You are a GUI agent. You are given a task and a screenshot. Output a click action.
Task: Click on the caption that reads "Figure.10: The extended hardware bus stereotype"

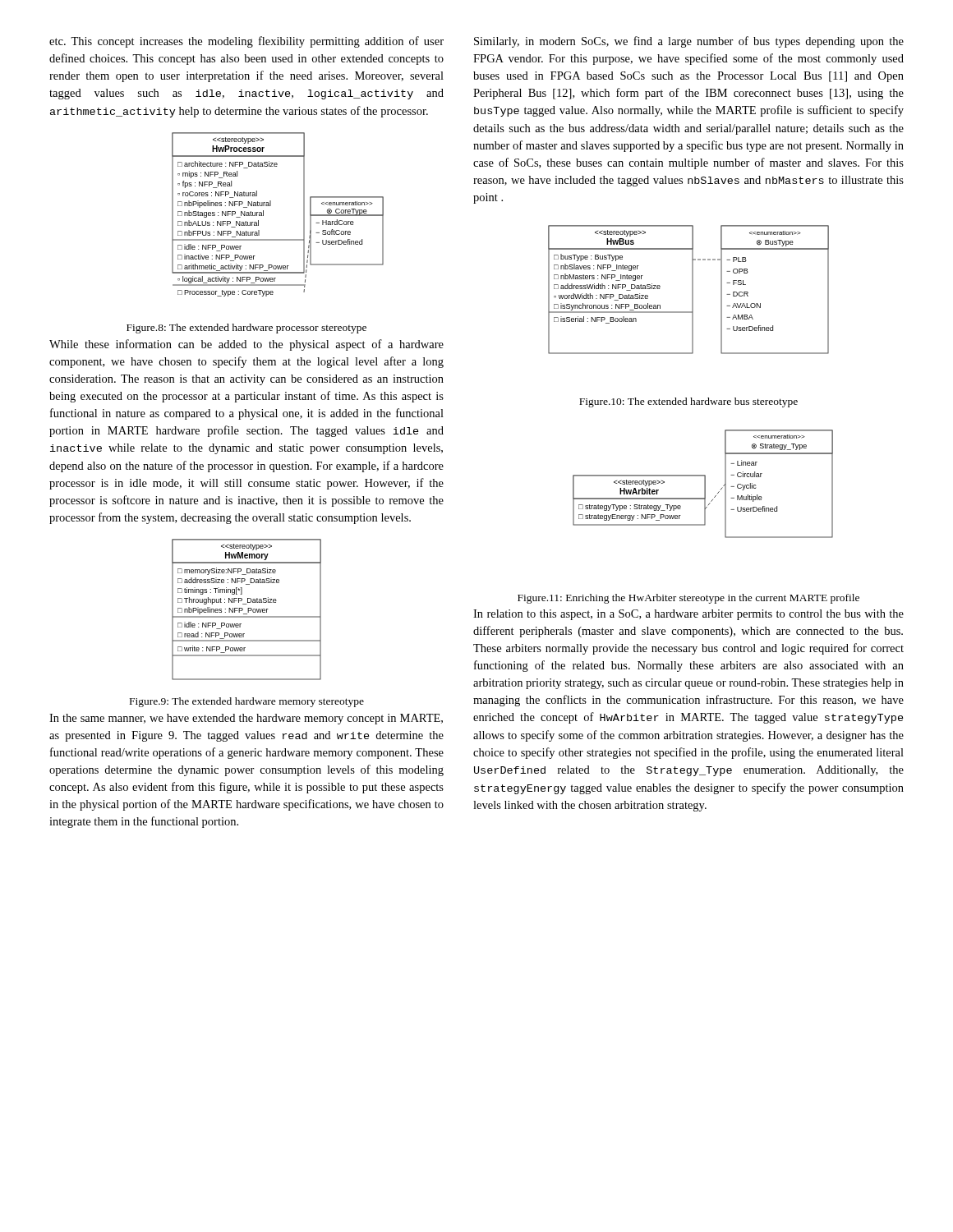pyautogui.click(x=688, y=402)
